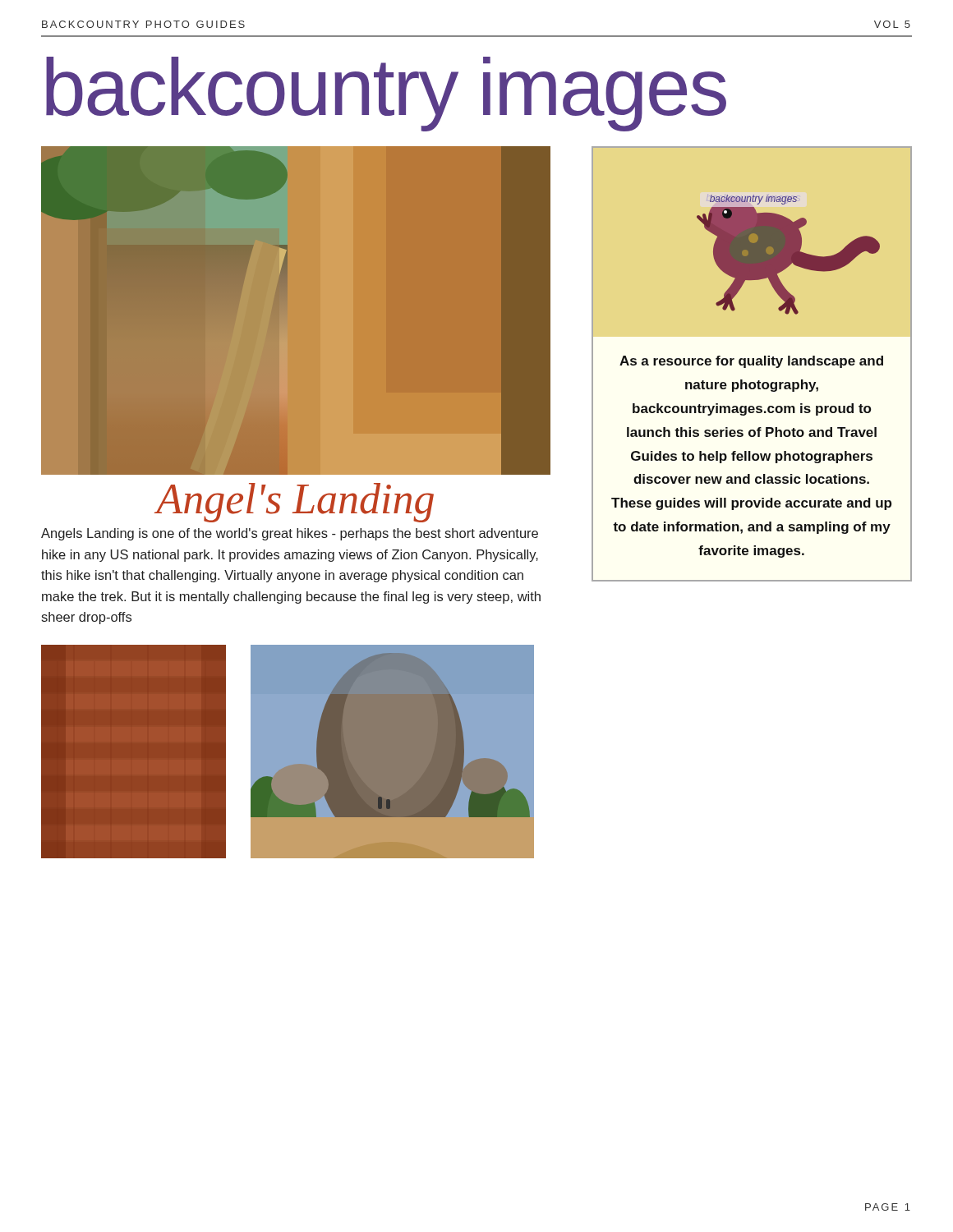
Task: Find the illustration
Action: point(752,242)
